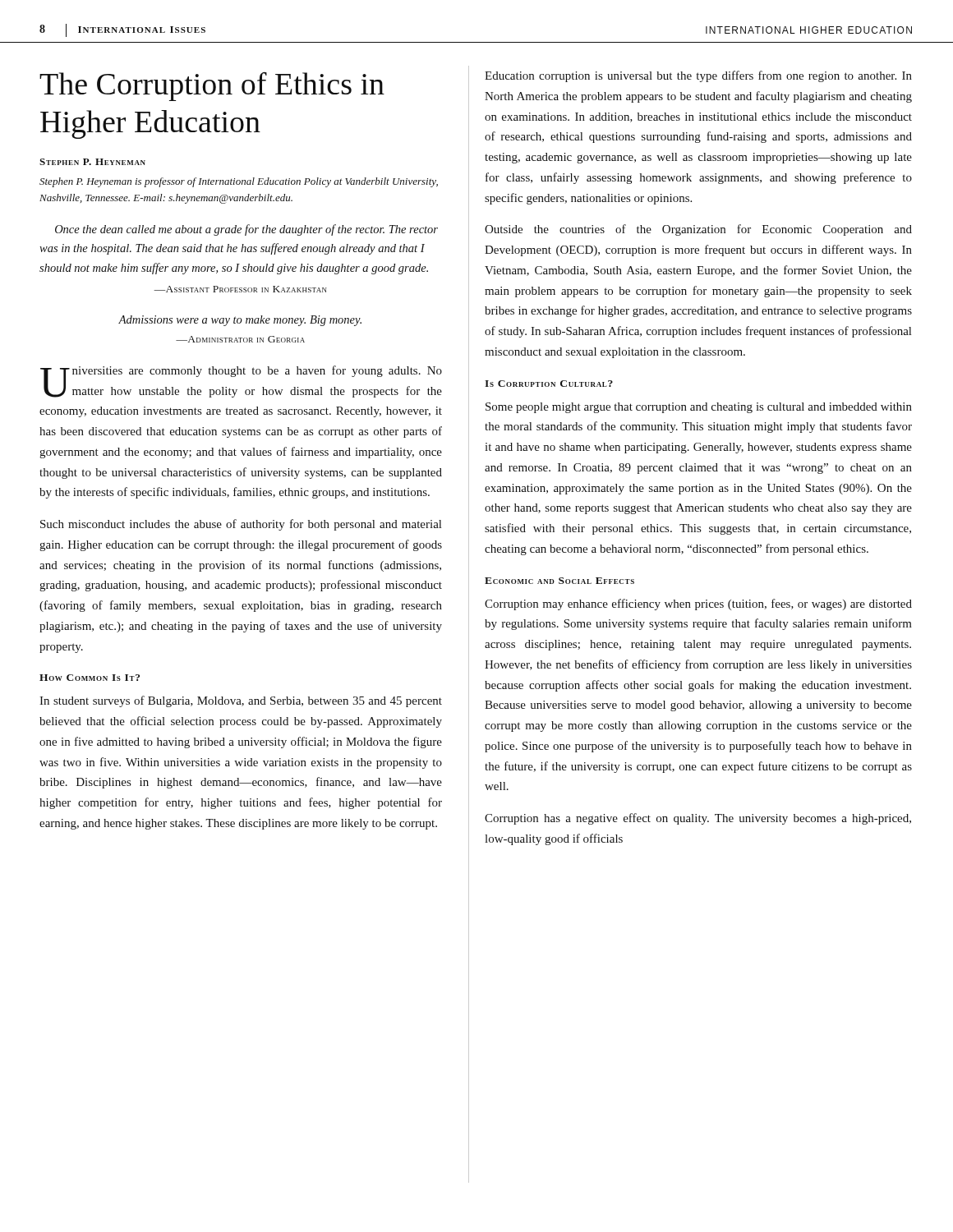Image resolution: width=953 pixels, height=1232 pixels.
Task: Select the text block containing "In student surveys"
Action: pos(241,762)
